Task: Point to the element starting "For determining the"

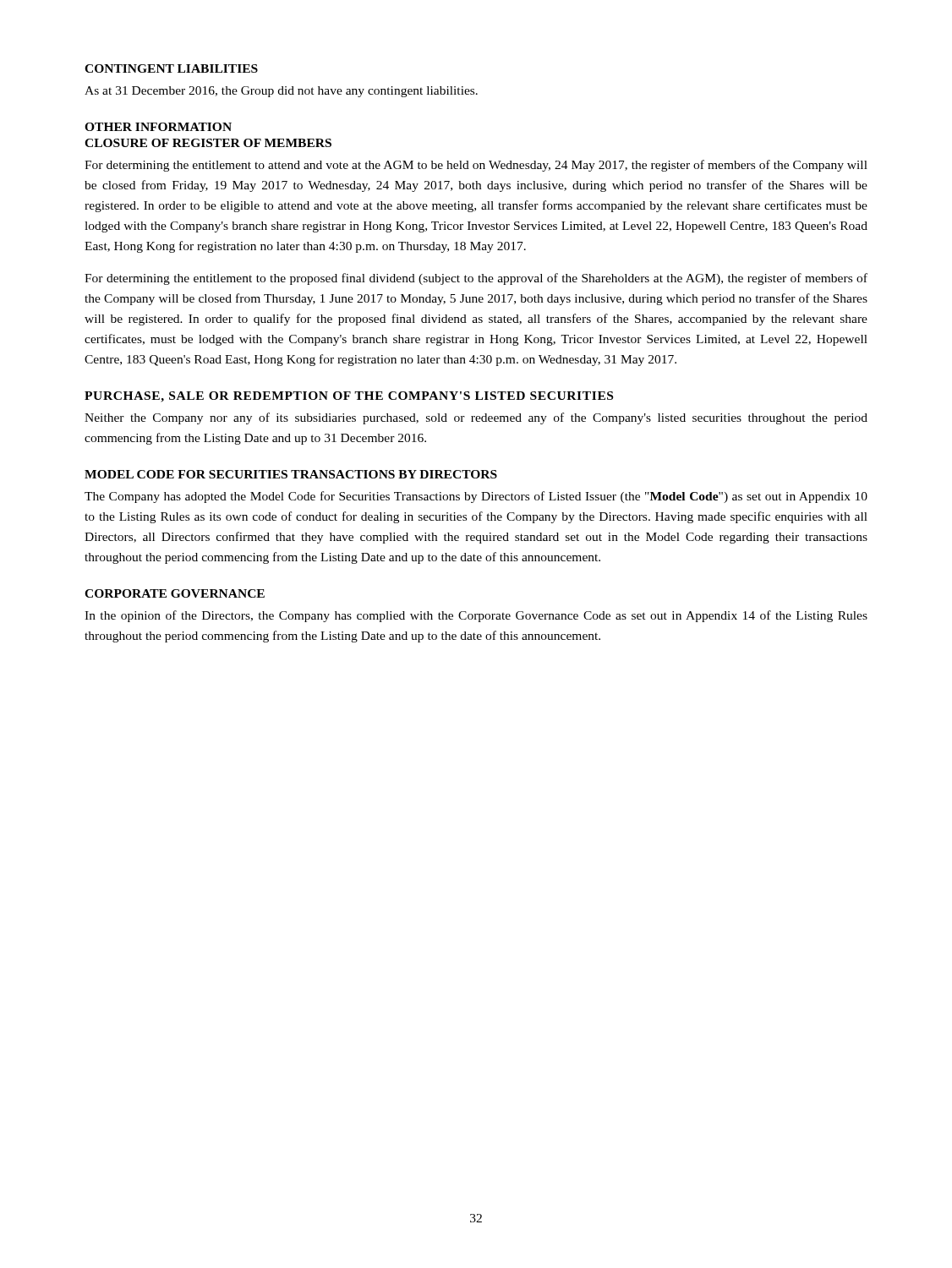Action: click(476, 166)
